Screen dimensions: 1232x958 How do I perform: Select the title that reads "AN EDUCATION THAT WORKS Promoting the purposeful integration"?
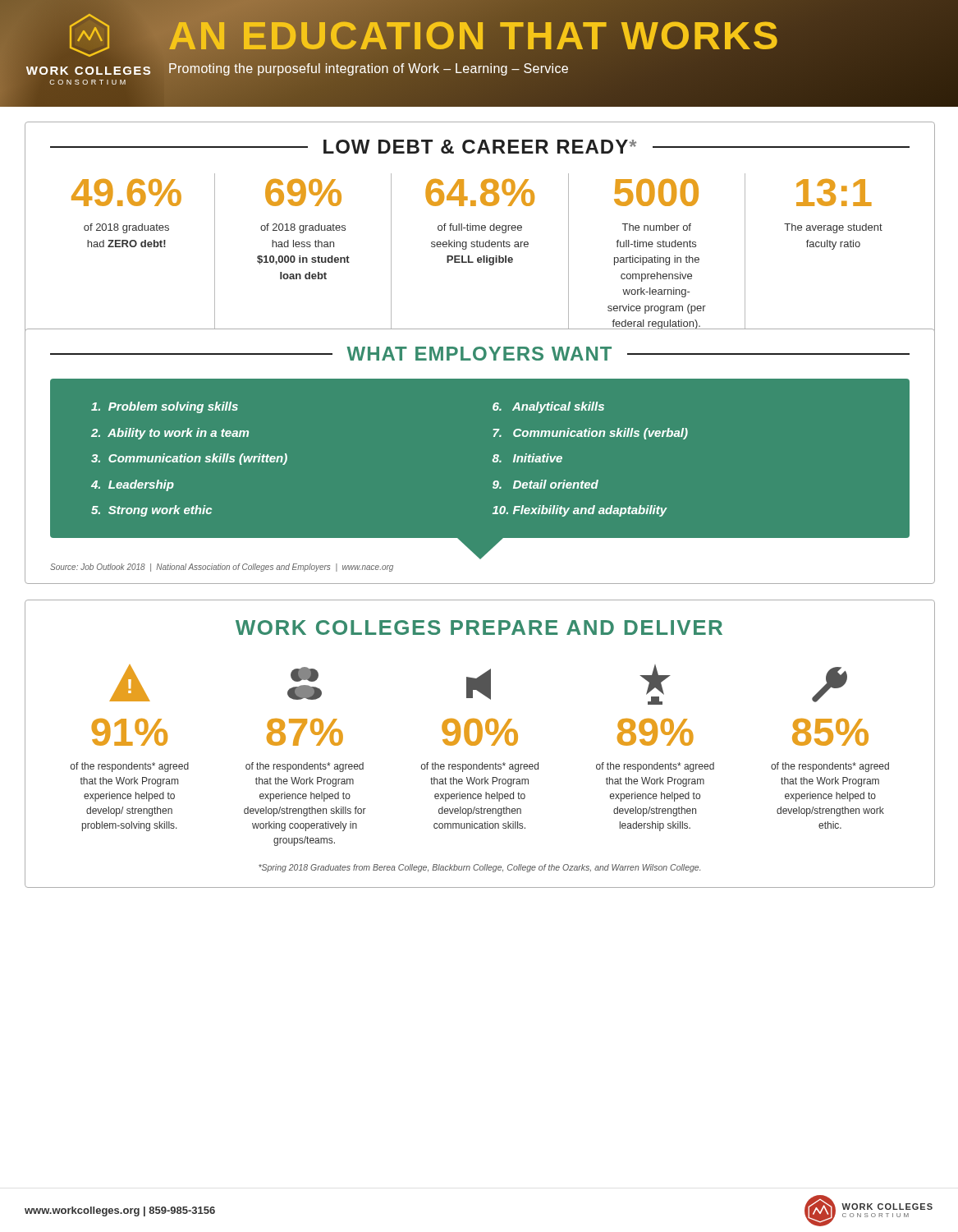click(x=474, y=46)
